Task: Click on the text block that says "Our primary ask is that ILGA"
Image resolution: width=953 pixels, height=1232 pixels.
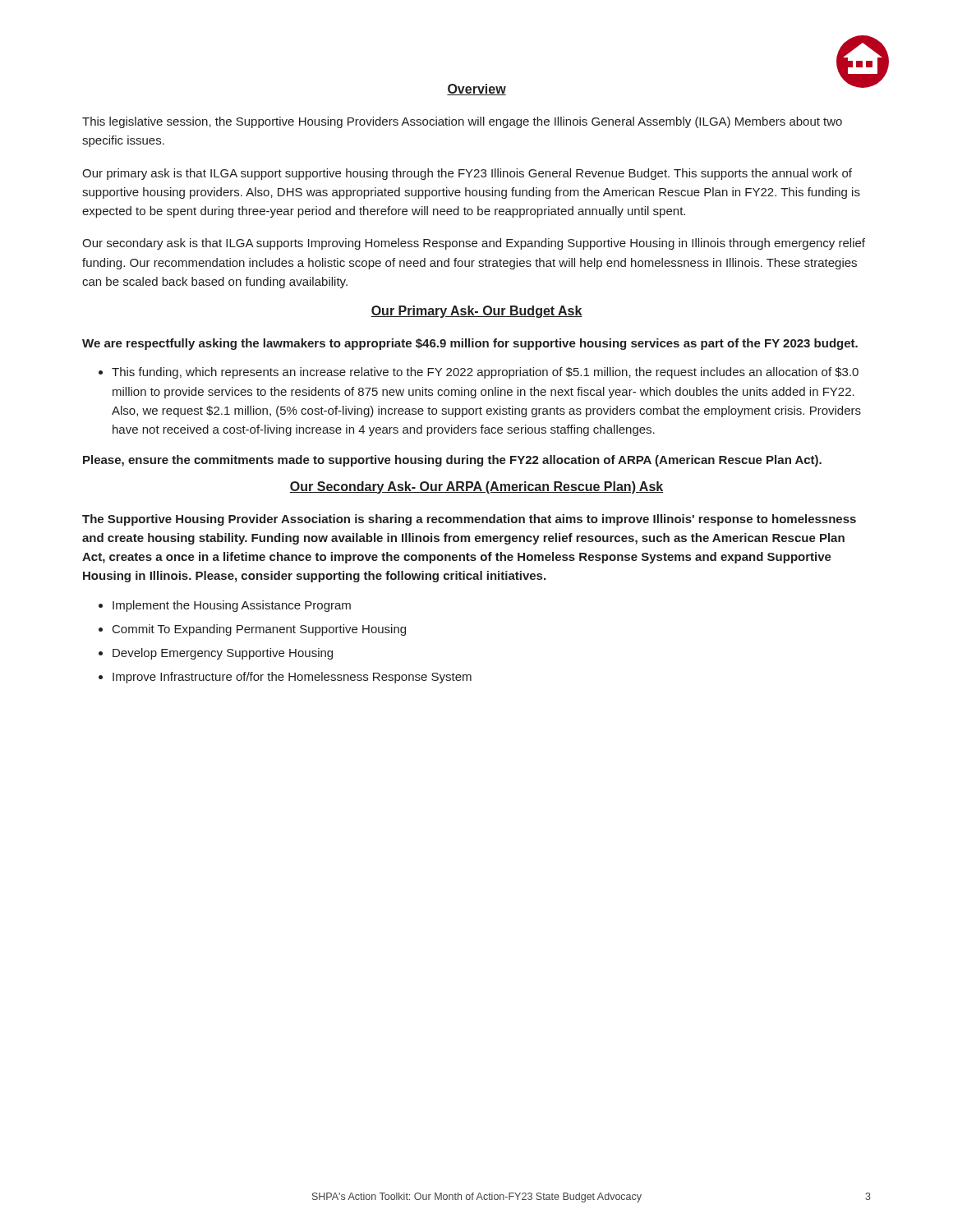Action: pos(471,192)
